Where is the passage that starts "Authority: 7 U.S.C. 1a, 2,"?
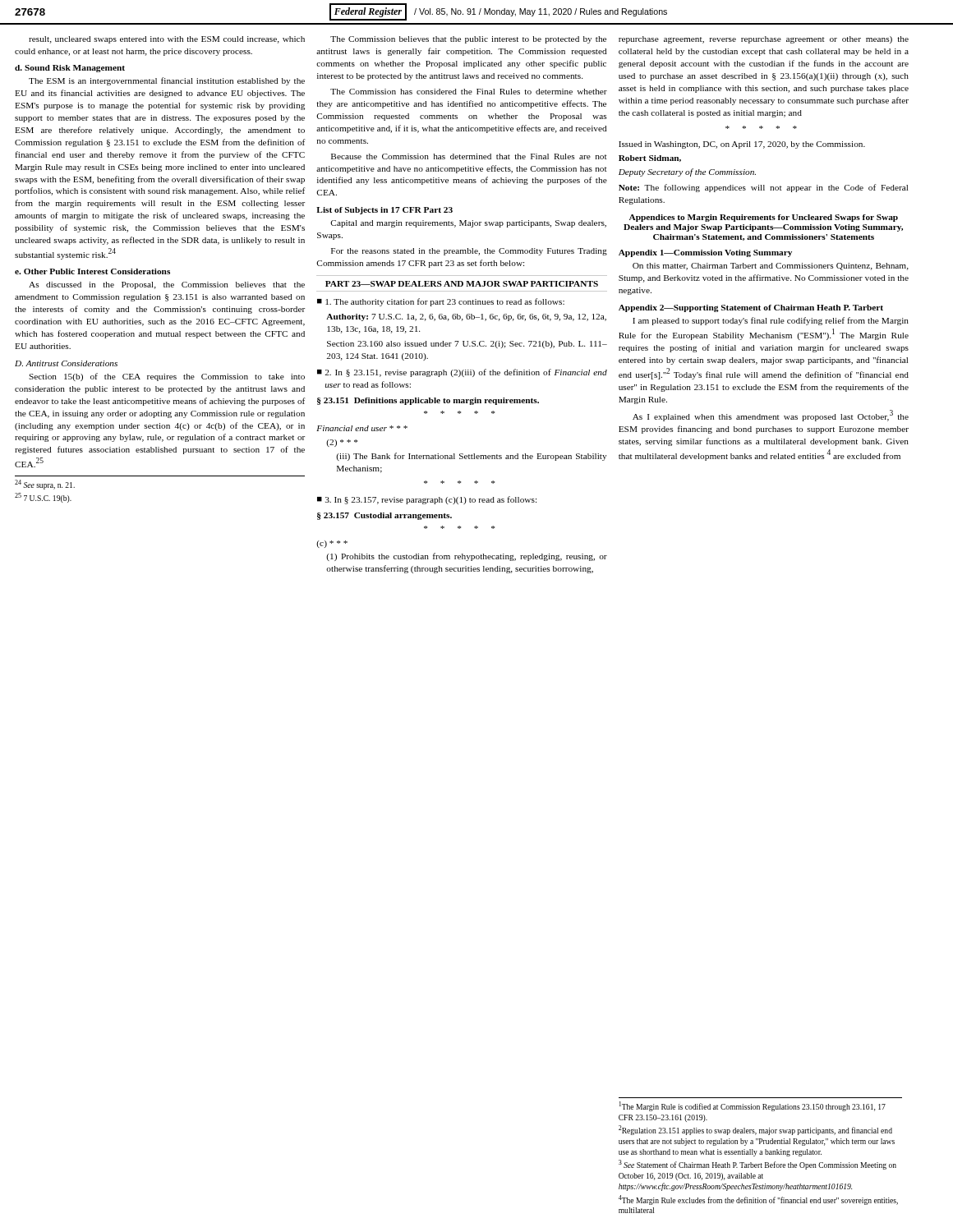Viewport: 953px width, 1232px height. click(467, 336)
